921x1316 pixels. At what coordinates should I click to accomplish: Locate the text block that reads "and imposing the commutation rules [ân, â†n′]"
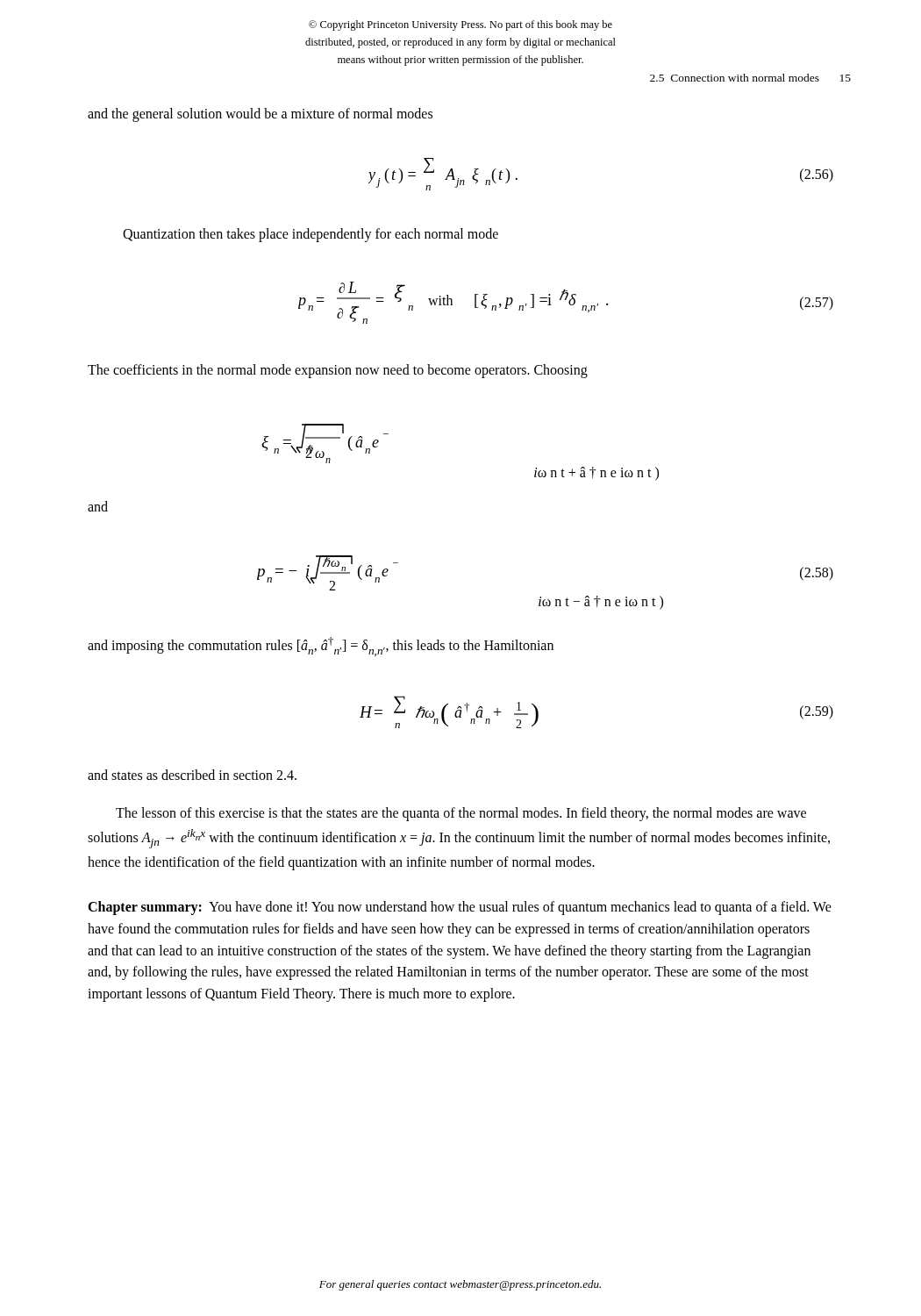460,646
